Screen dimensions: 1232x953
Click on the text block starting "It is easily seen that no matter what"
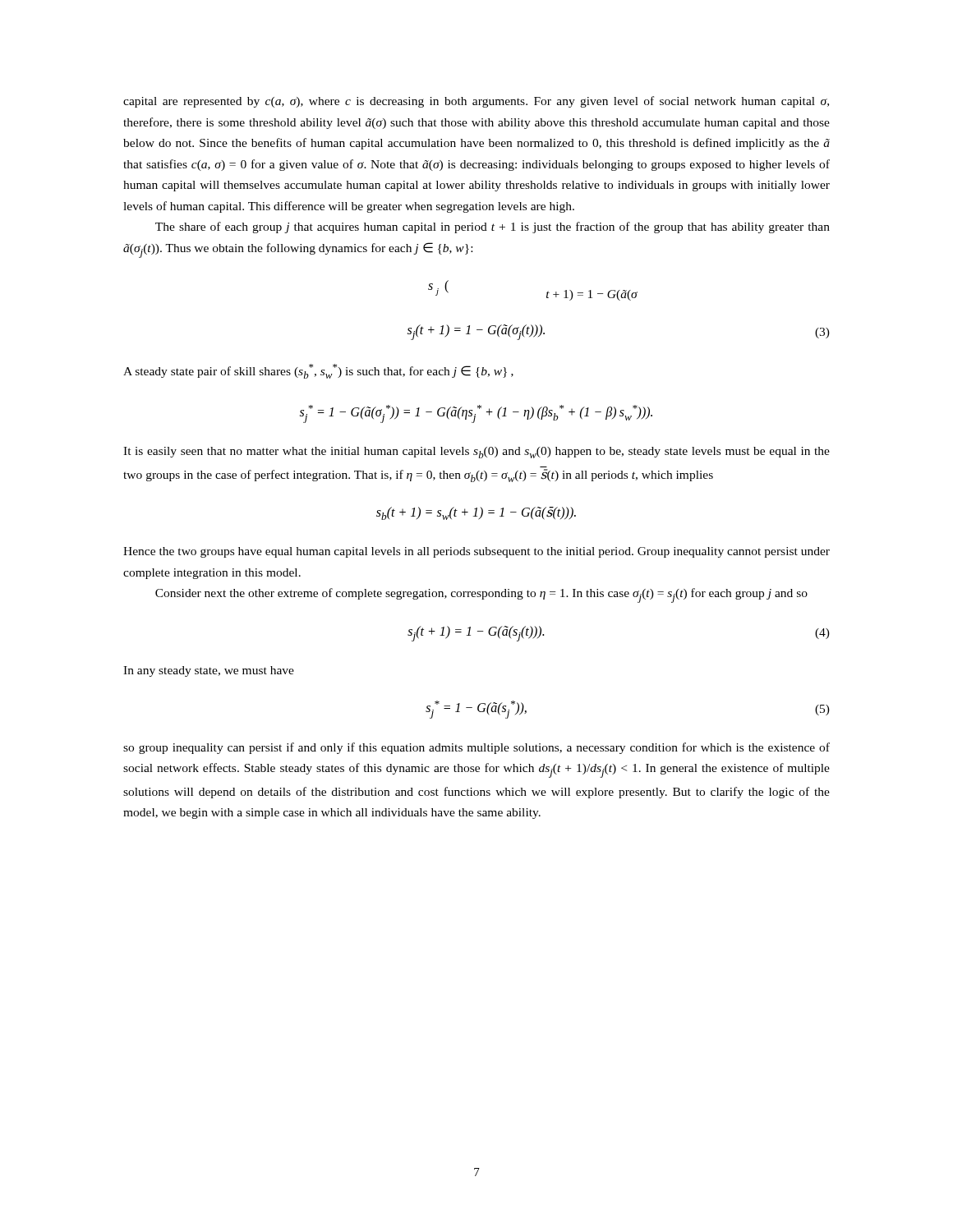coord(476,464)
